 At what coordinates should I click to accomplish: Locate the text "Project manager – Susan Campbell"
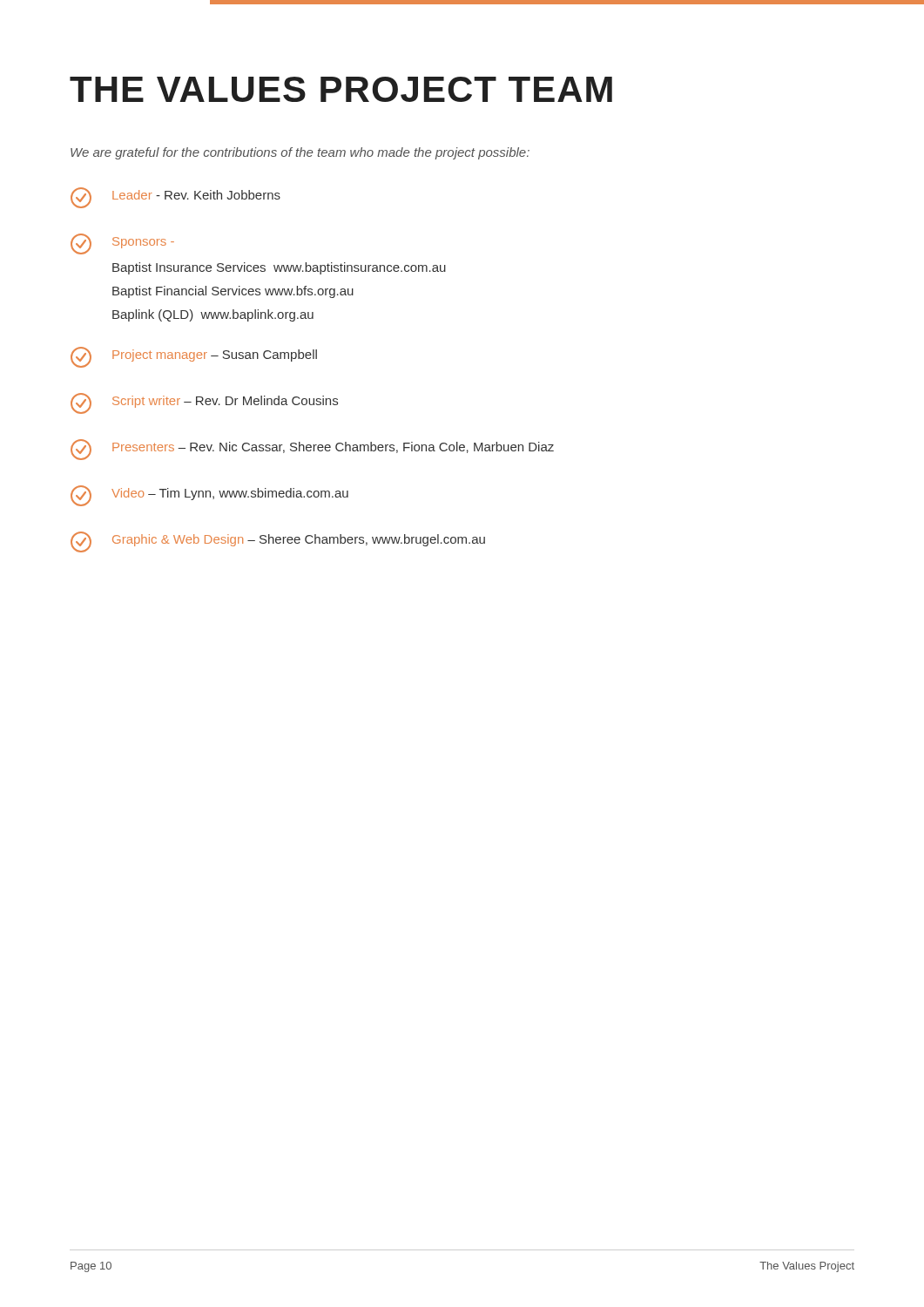194,357
